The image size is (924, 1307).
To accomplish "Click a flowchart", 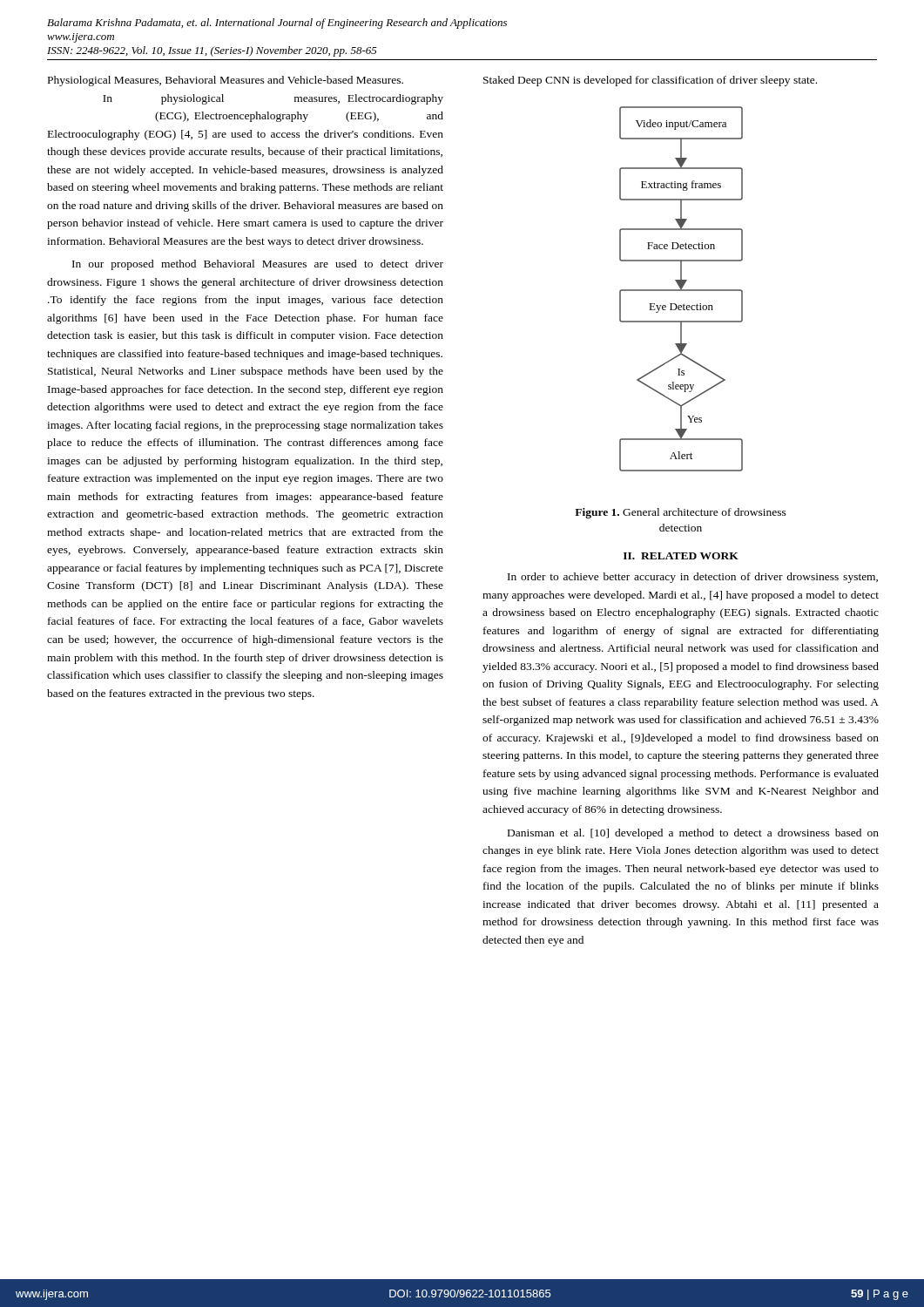I will pos(681,298).
